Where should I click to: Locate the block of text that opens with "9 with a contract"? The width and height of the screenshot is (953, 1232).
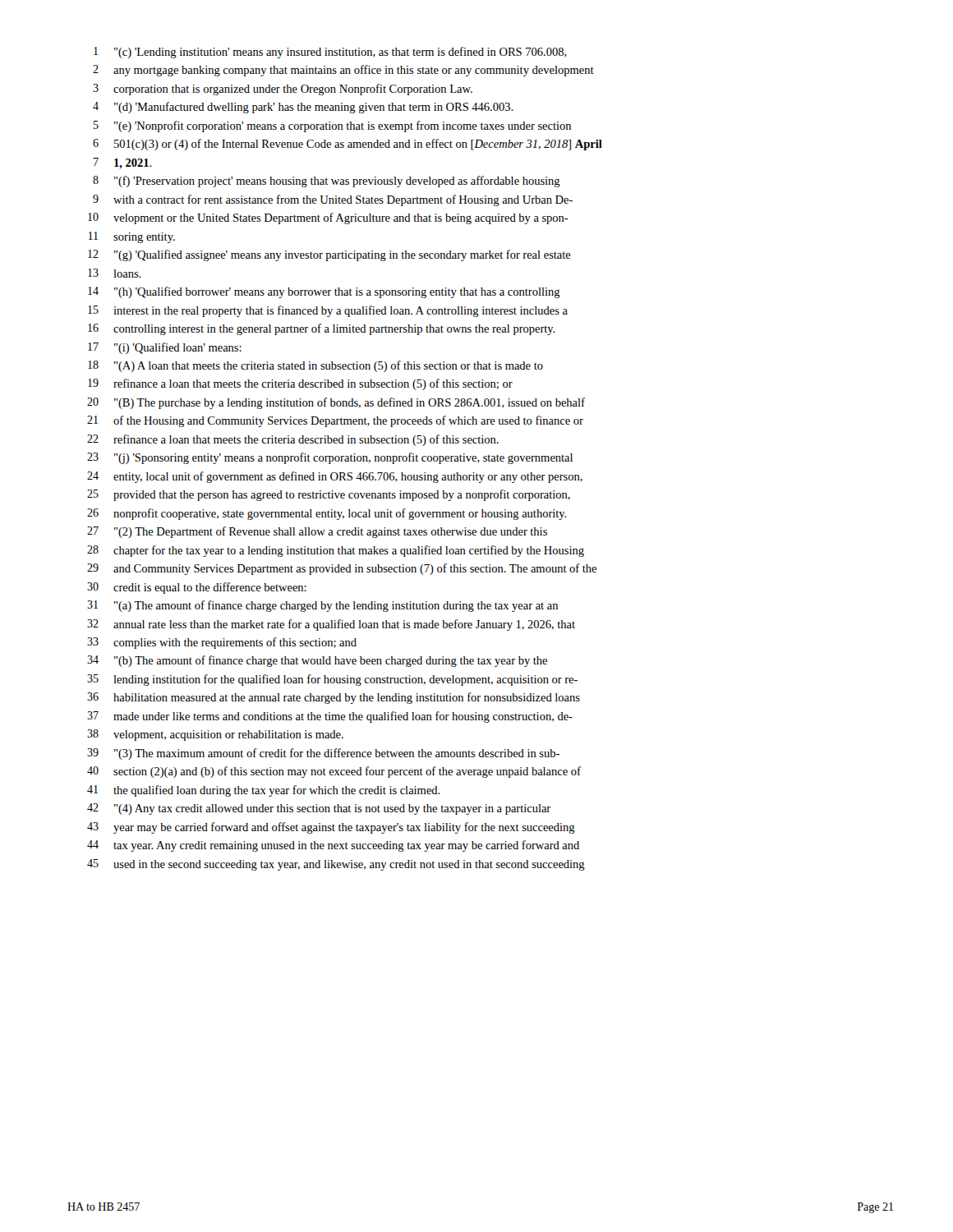click(481, 200)
